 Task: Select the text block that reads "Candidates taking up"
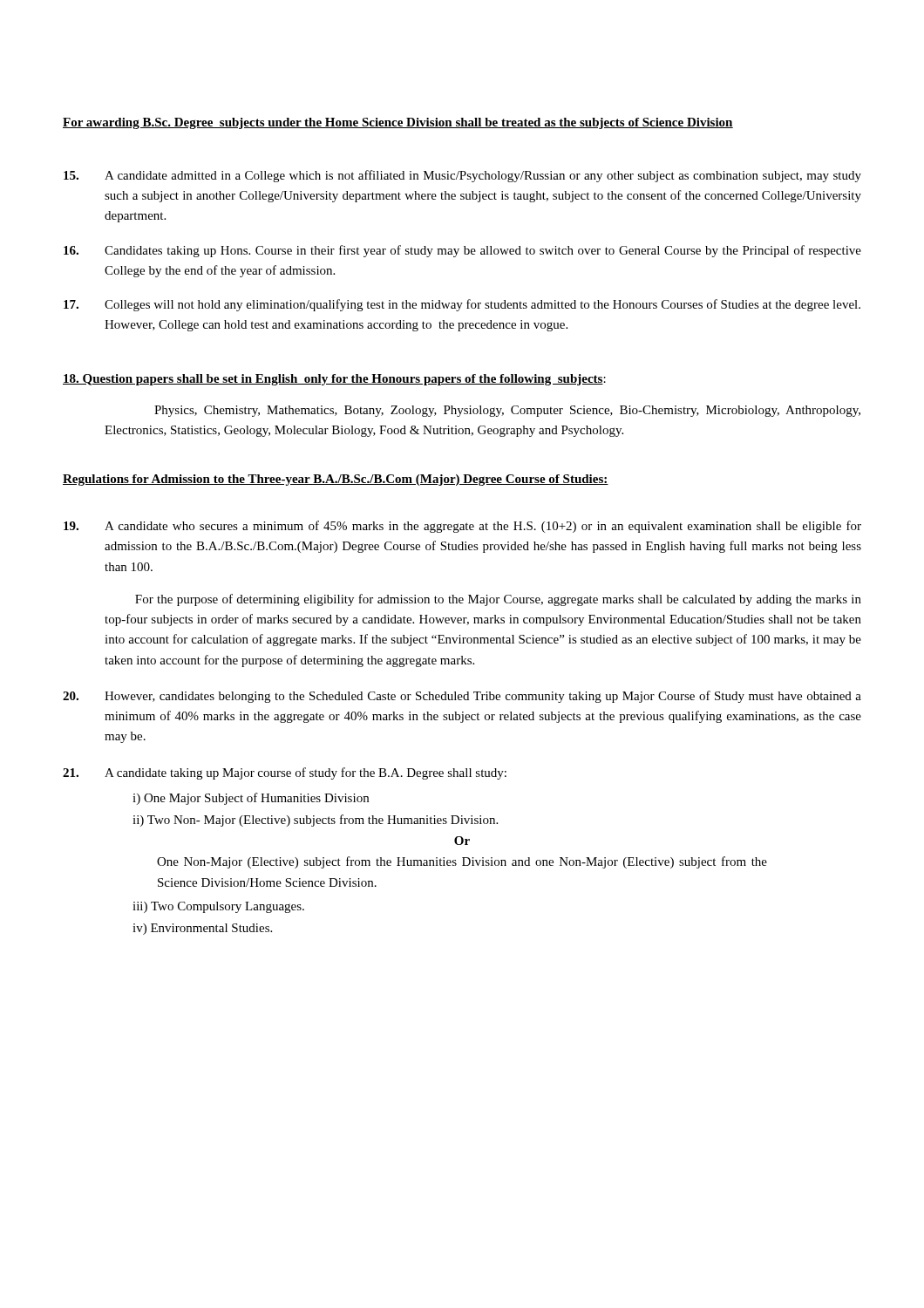click(x=462, y=261)
